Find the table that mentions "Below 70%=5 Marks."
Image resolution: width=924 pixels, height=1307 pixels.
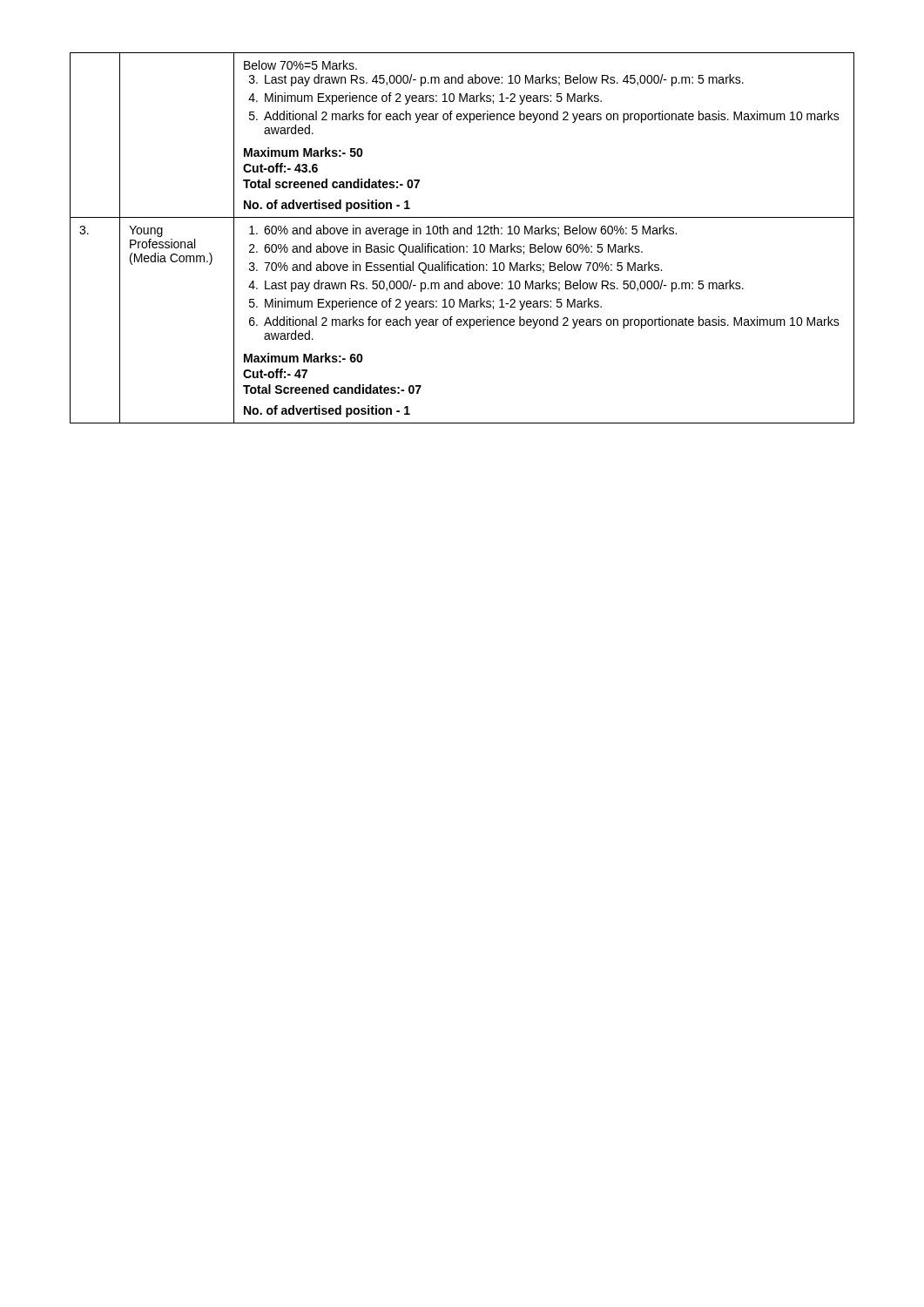[462, 238]
